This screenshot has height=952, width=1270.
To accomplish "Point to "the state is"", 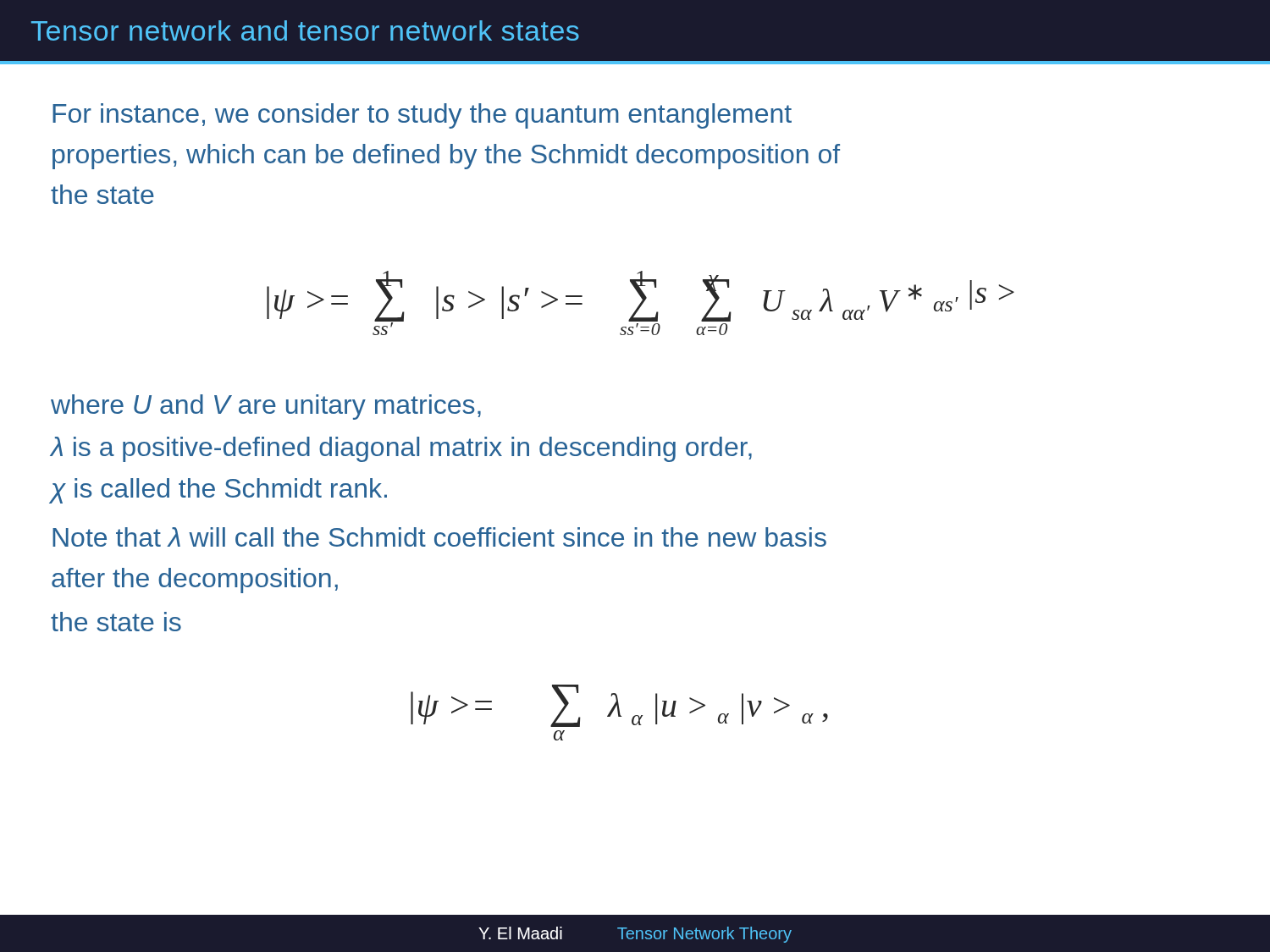I will coord(116,622).
